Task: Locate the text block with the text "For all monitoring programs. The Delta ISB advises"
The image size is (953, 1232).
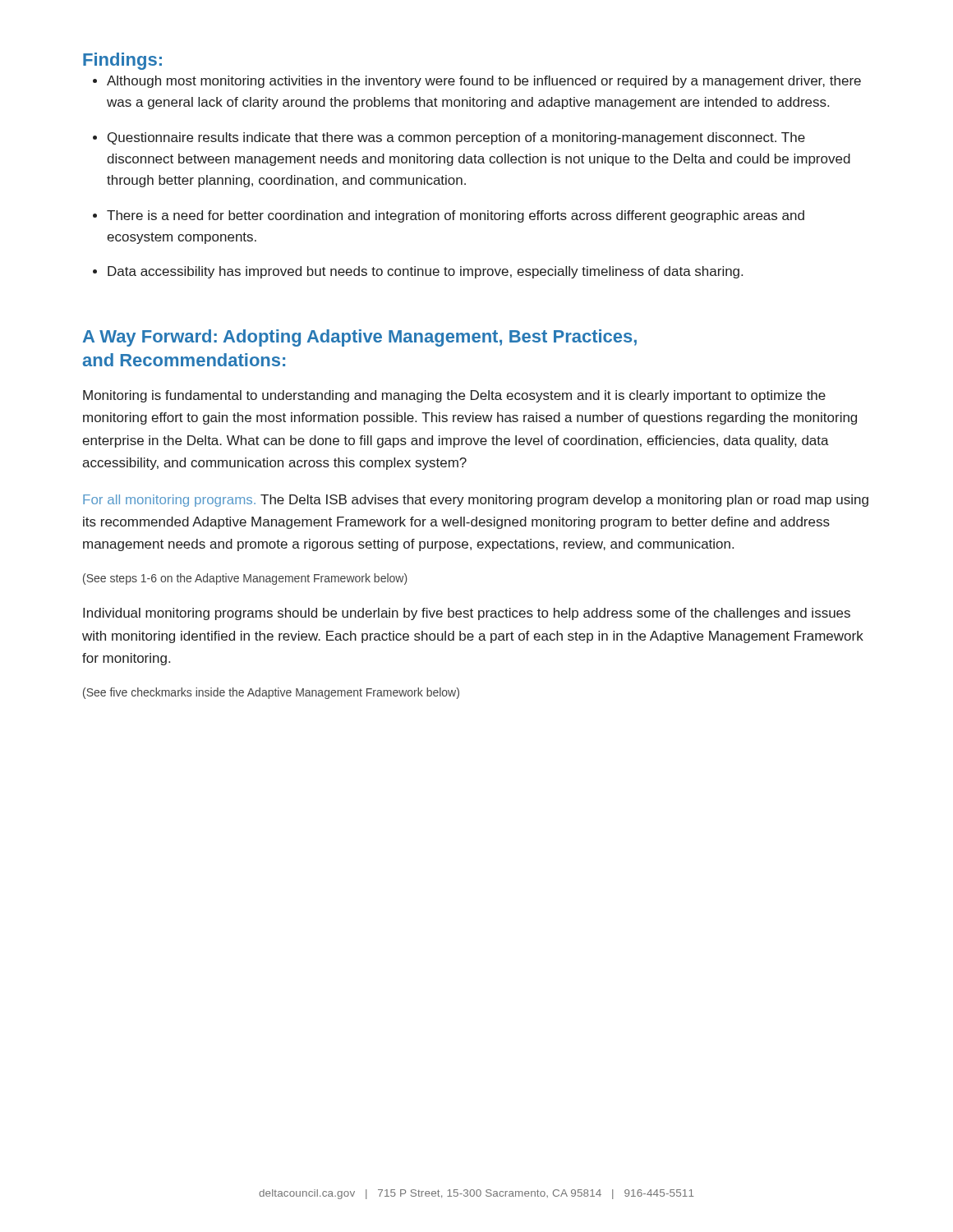Action: pyautogui.click(x=476, y=522)
